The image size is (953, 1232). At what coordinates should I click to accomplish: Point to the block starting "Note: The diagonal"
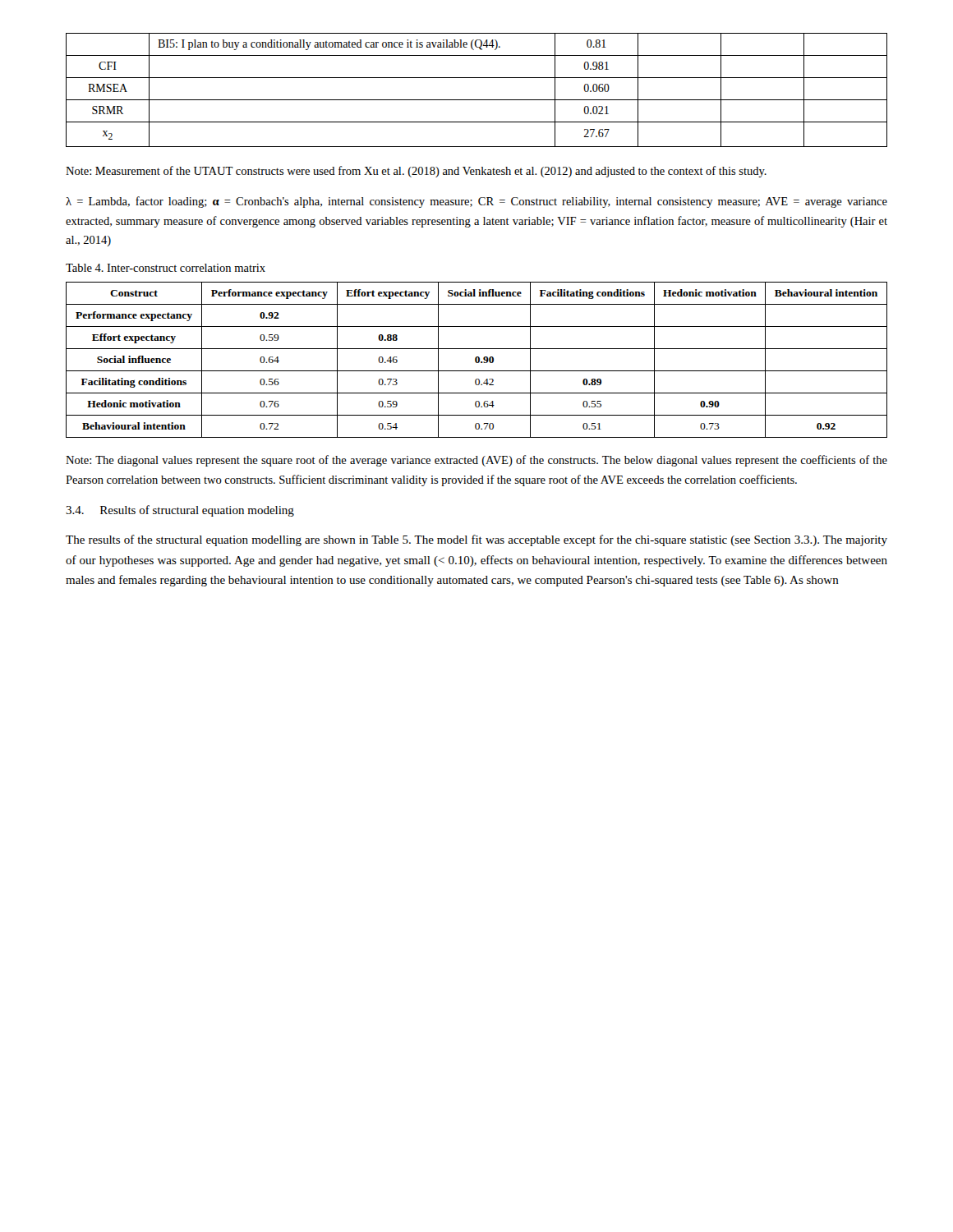pos(476,471)
